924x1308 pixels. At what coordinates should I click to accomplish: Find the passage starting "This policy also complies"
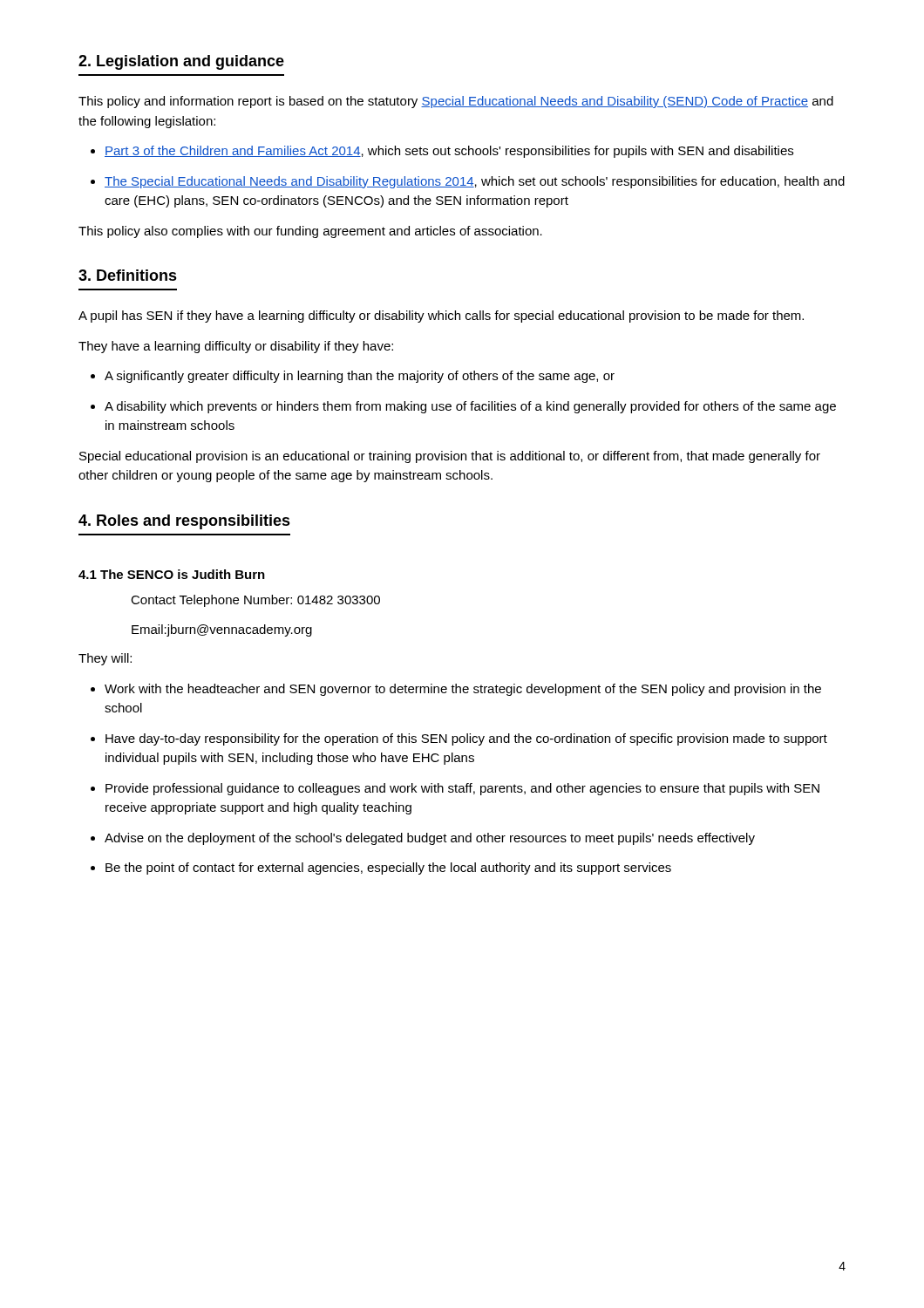[462, 231]
